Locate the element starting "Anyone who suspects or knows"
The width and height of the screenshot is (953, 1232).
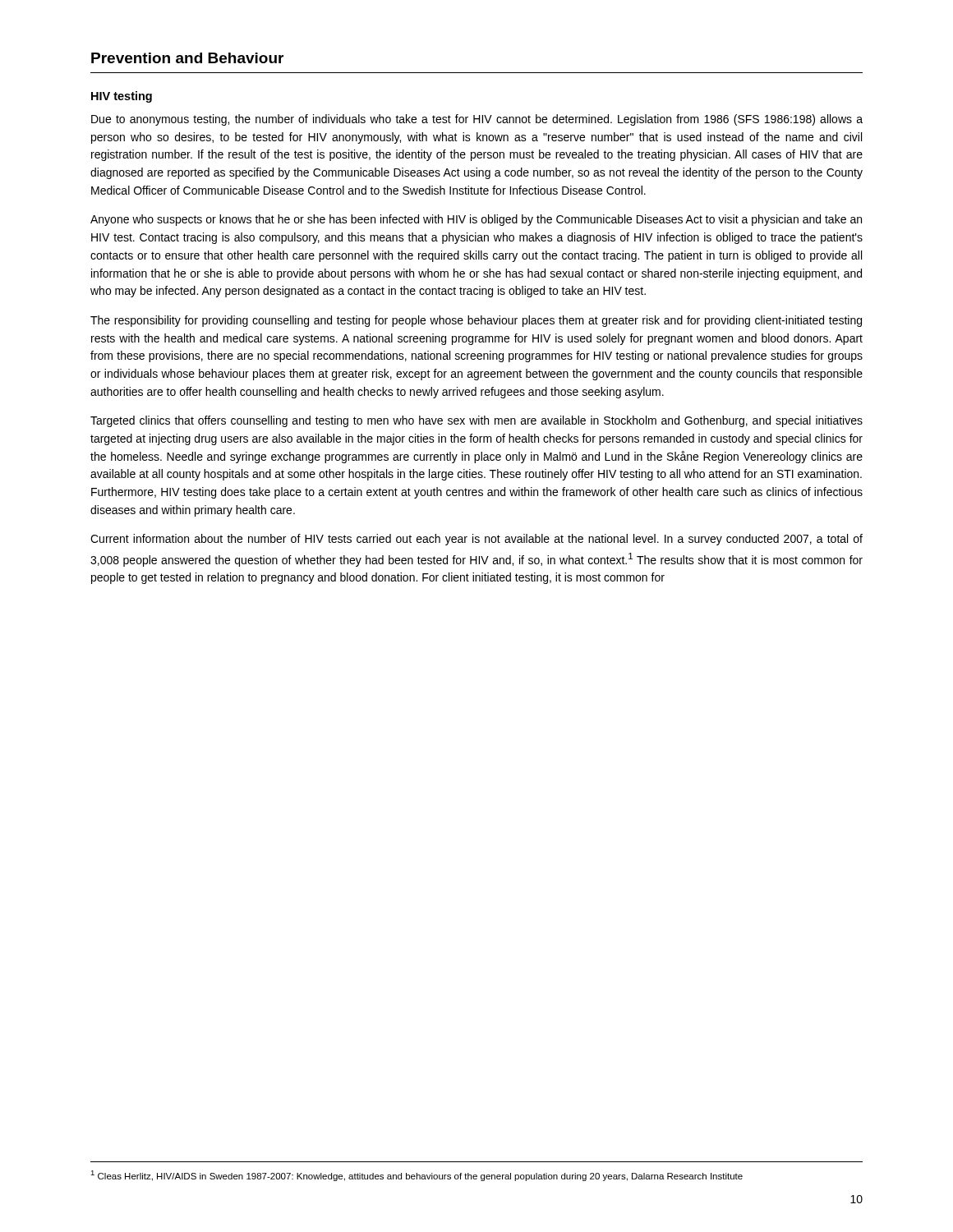point(476,255)
